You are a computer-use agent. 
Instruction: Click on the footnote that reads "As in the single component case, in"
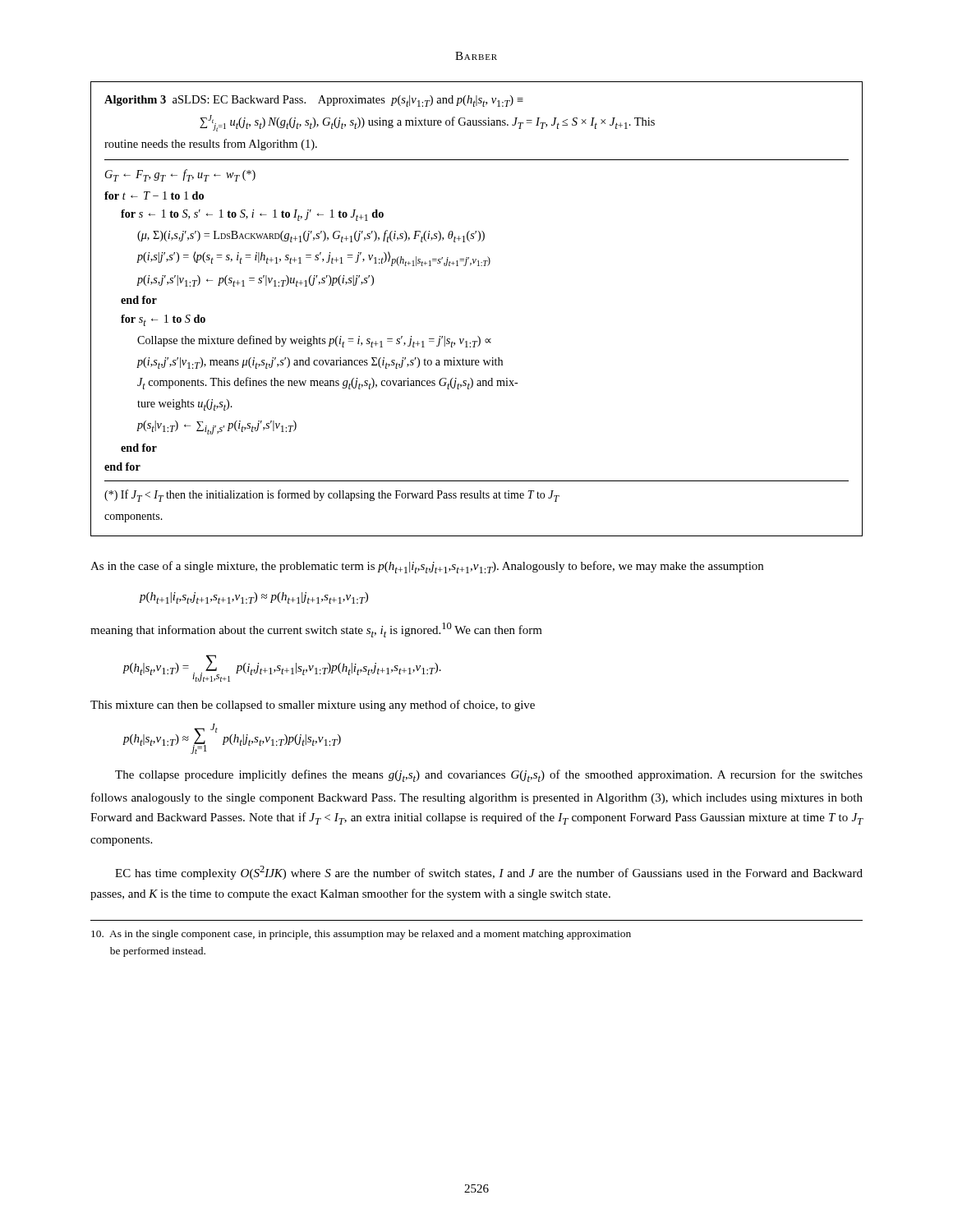coord(361,942)
